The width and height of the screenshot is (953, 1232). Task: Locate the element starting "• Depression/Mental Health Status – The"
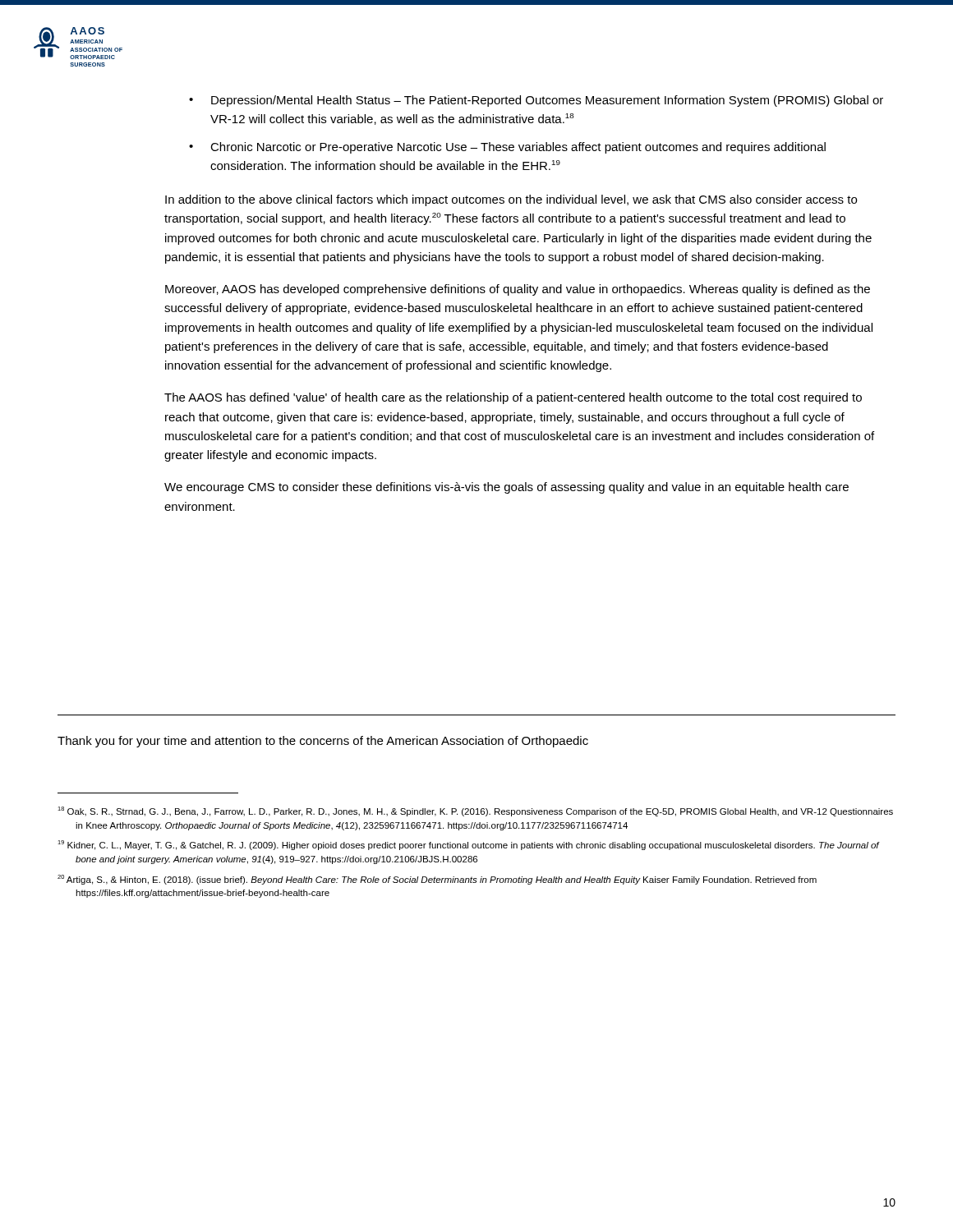click(538, 109)
